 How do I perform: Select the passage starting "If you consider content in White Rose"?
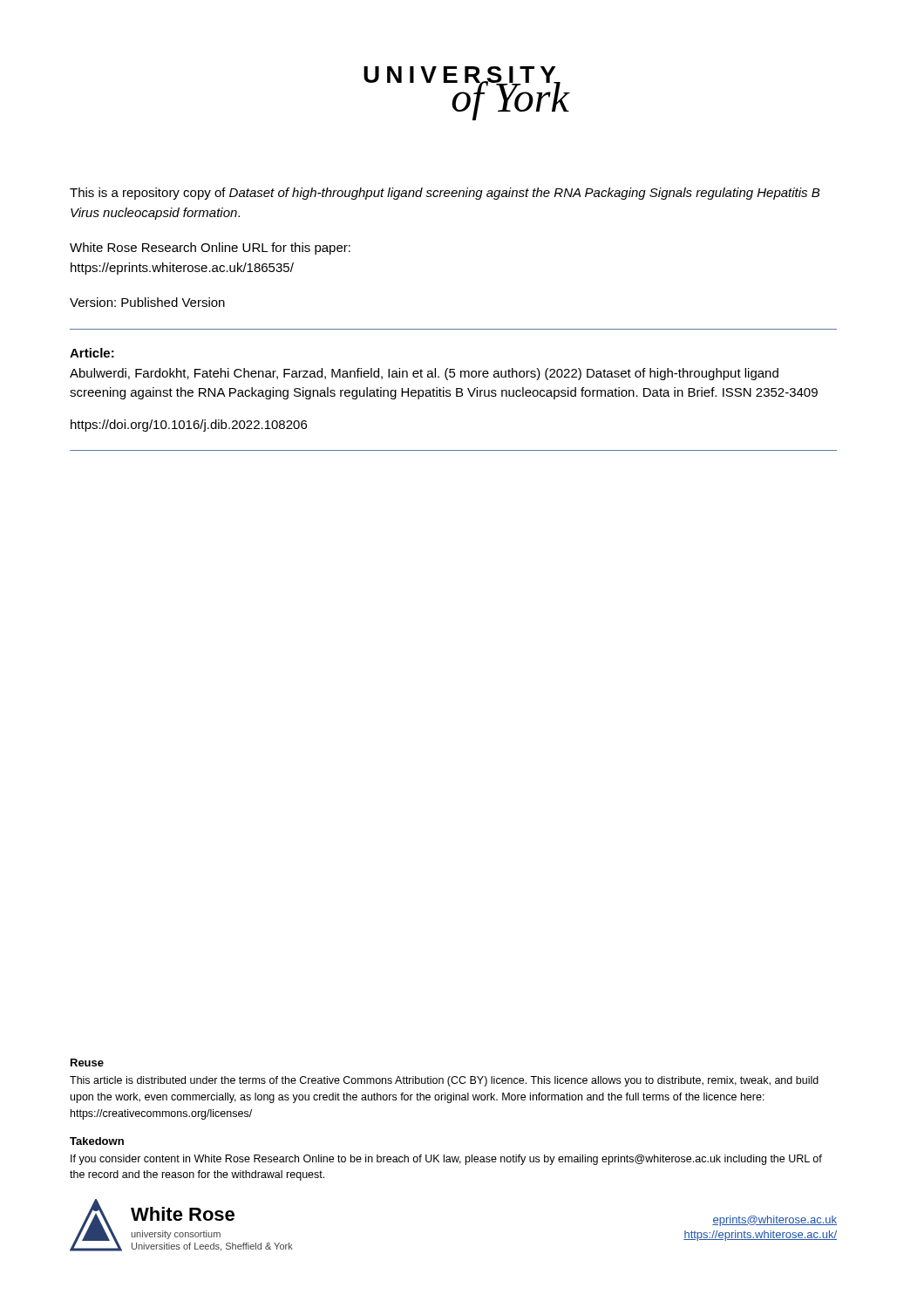(446, 1167)
